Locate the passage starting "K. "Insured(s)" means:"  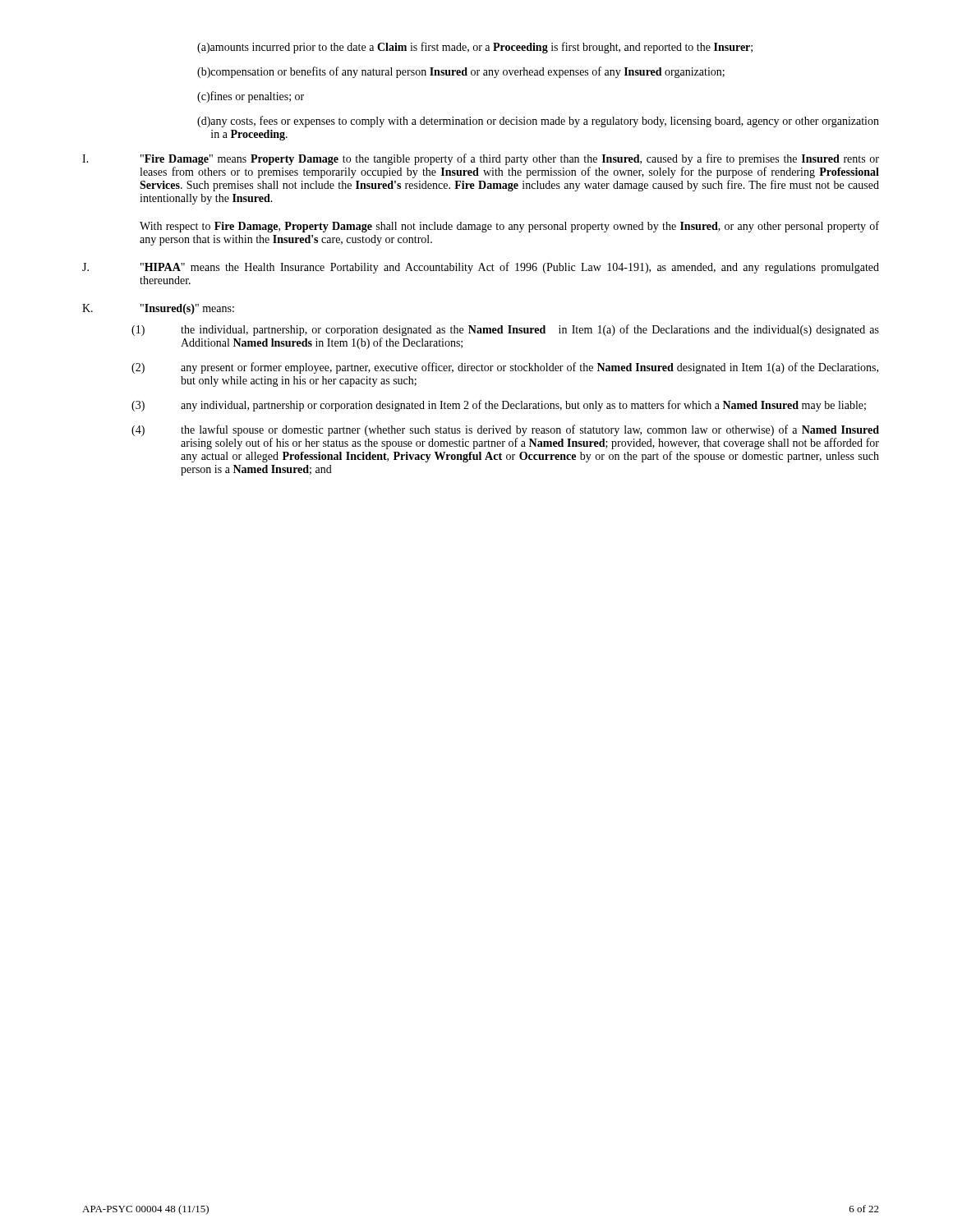158,309
